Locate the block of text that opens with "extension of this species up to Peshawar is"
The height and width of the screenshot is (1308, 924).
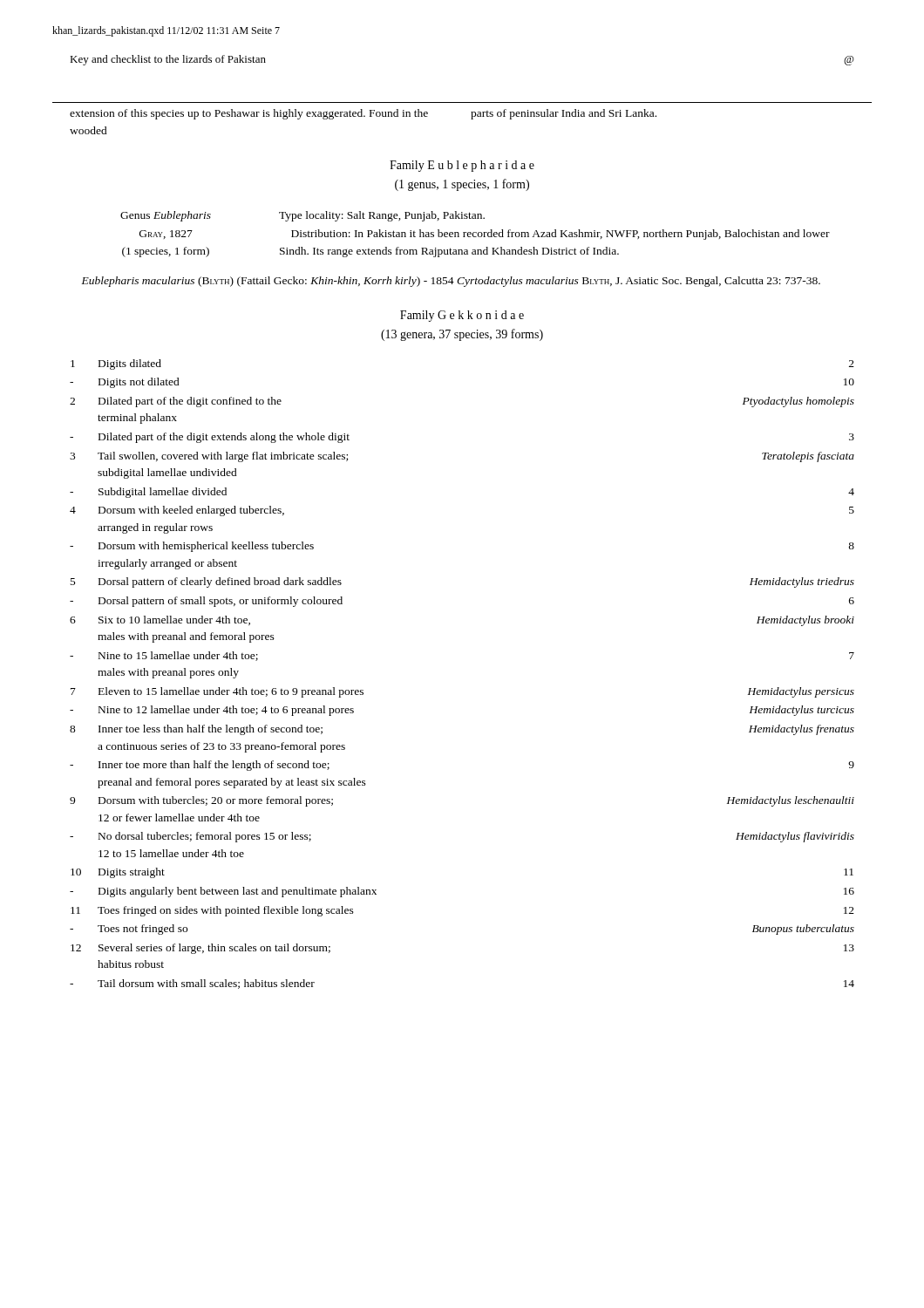coord(249,122)
